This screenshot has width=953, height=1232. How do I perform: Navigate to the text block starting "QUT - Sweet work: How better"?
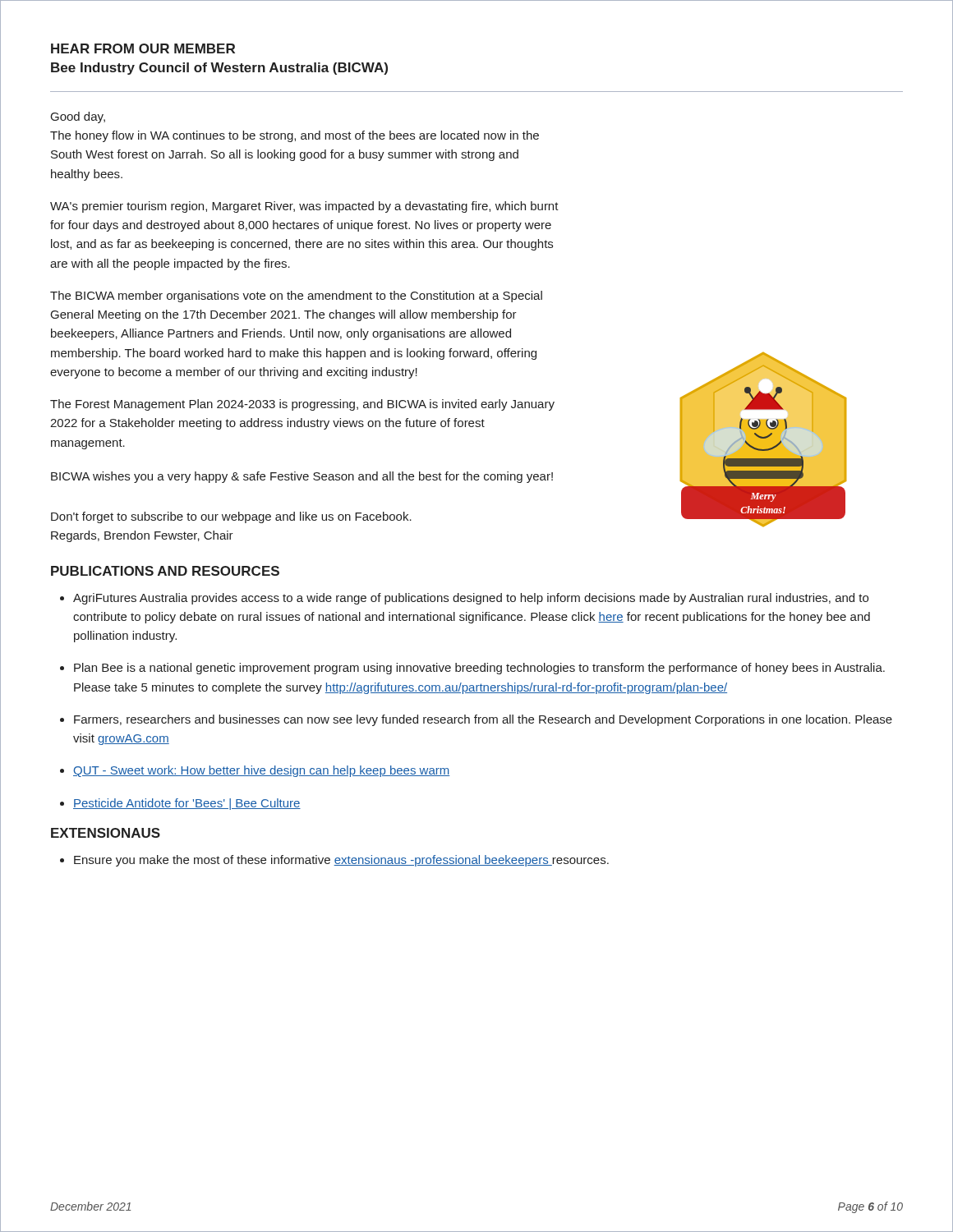pos(261,770)
